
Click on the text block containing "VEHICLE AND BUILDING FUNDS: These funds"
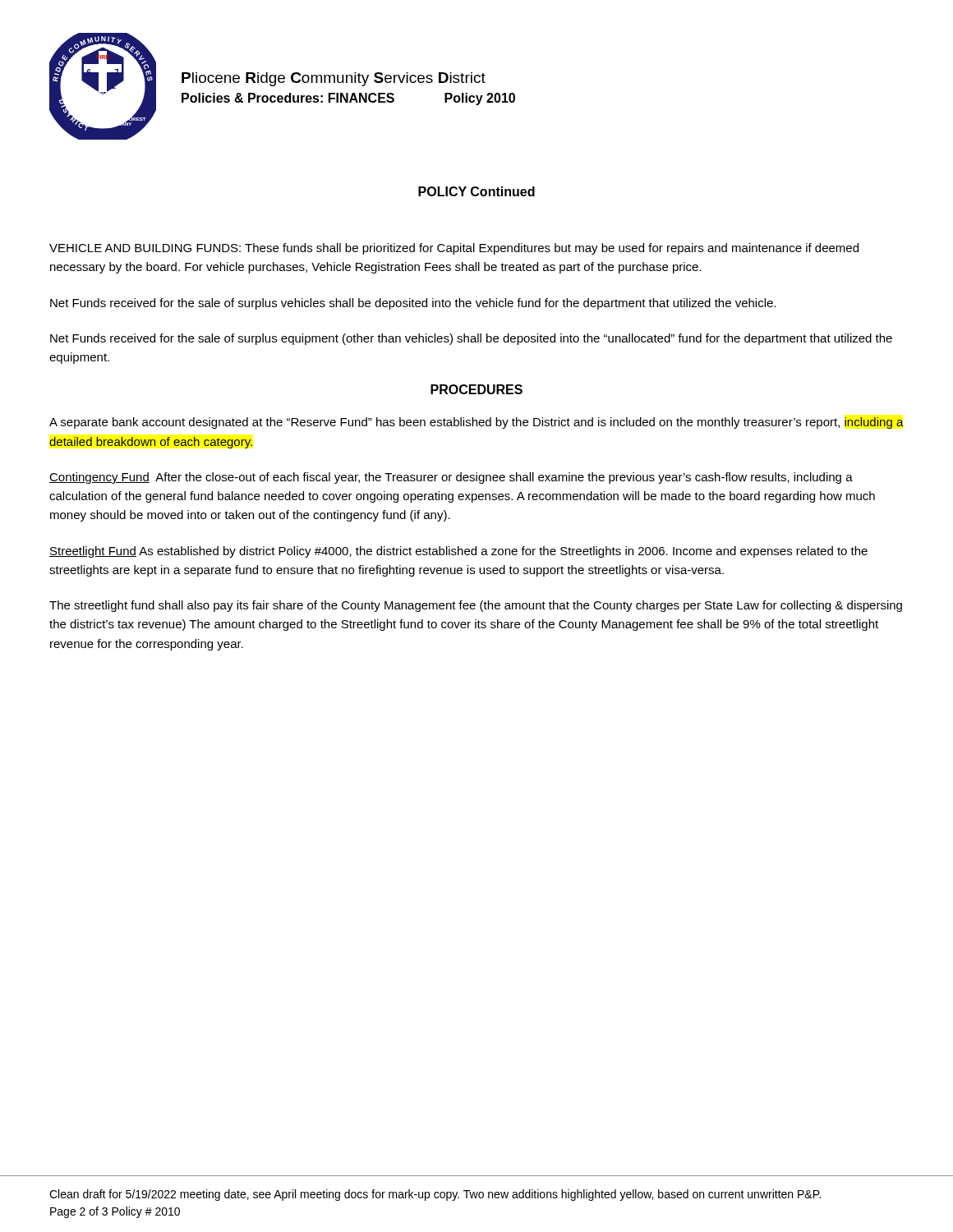[454, 257]
